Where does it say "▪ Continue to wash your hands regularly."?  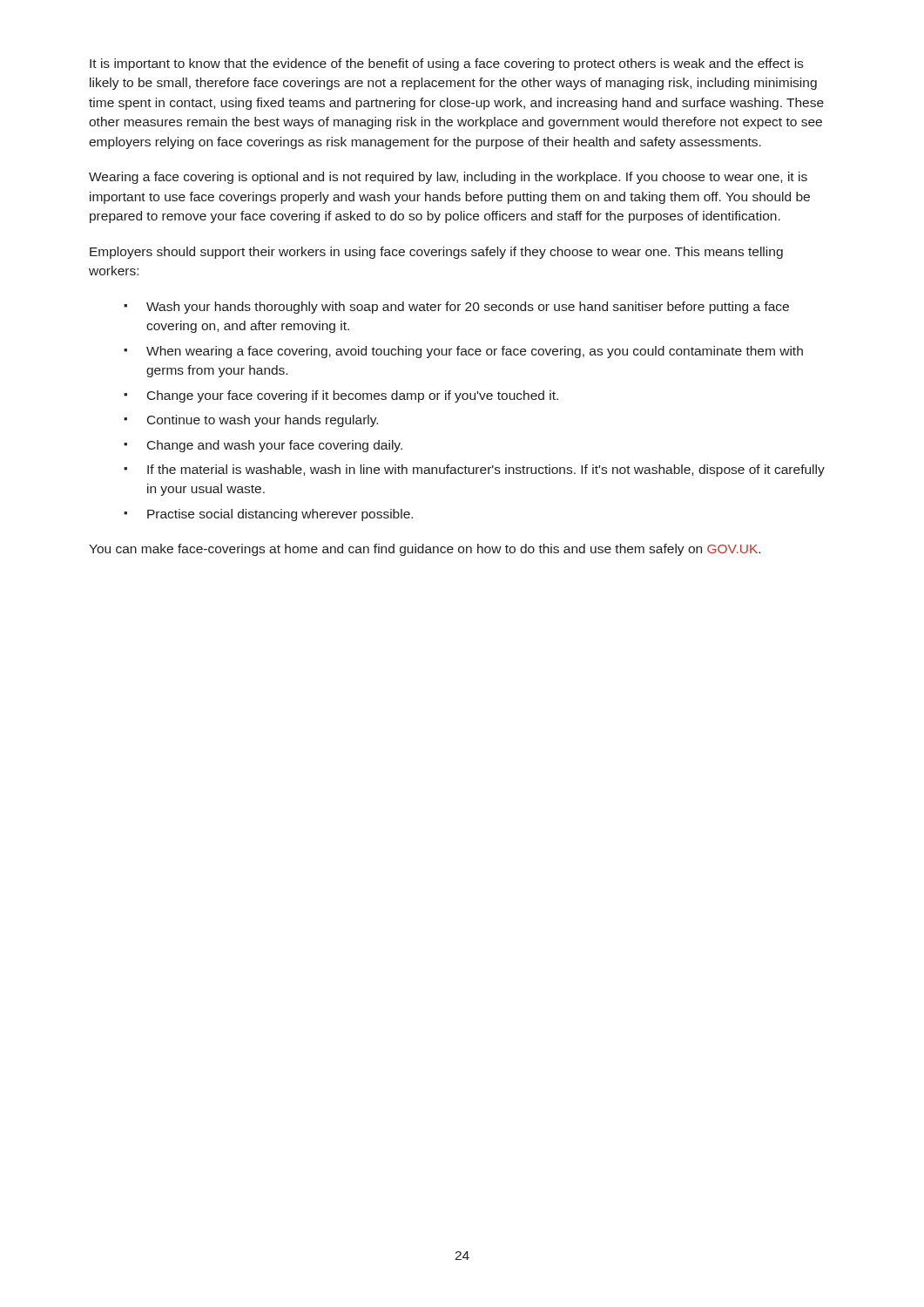pyautogui.click(x=251, y=421)
